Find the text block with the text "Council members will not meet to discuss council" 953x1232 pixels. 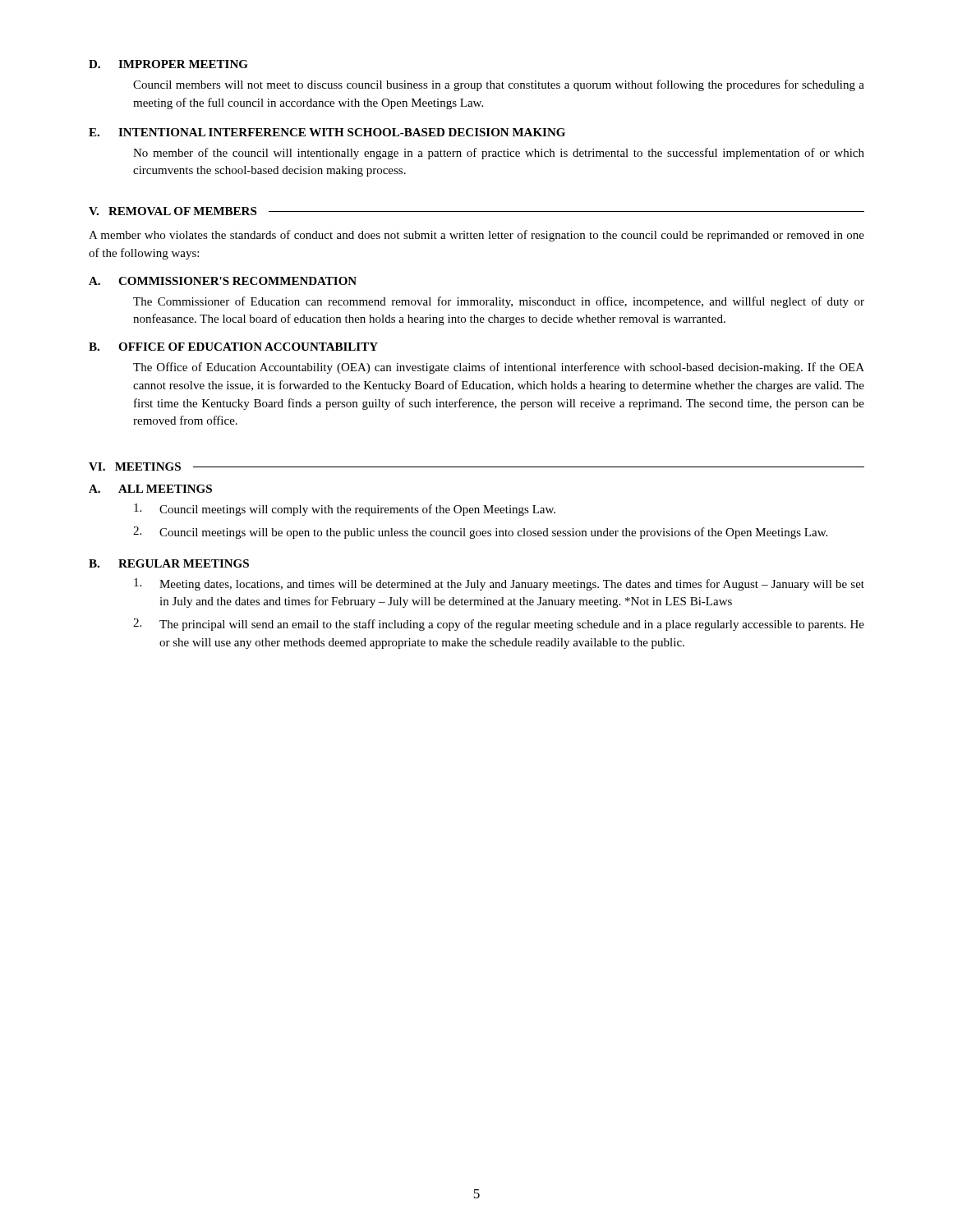click(499, 94)
